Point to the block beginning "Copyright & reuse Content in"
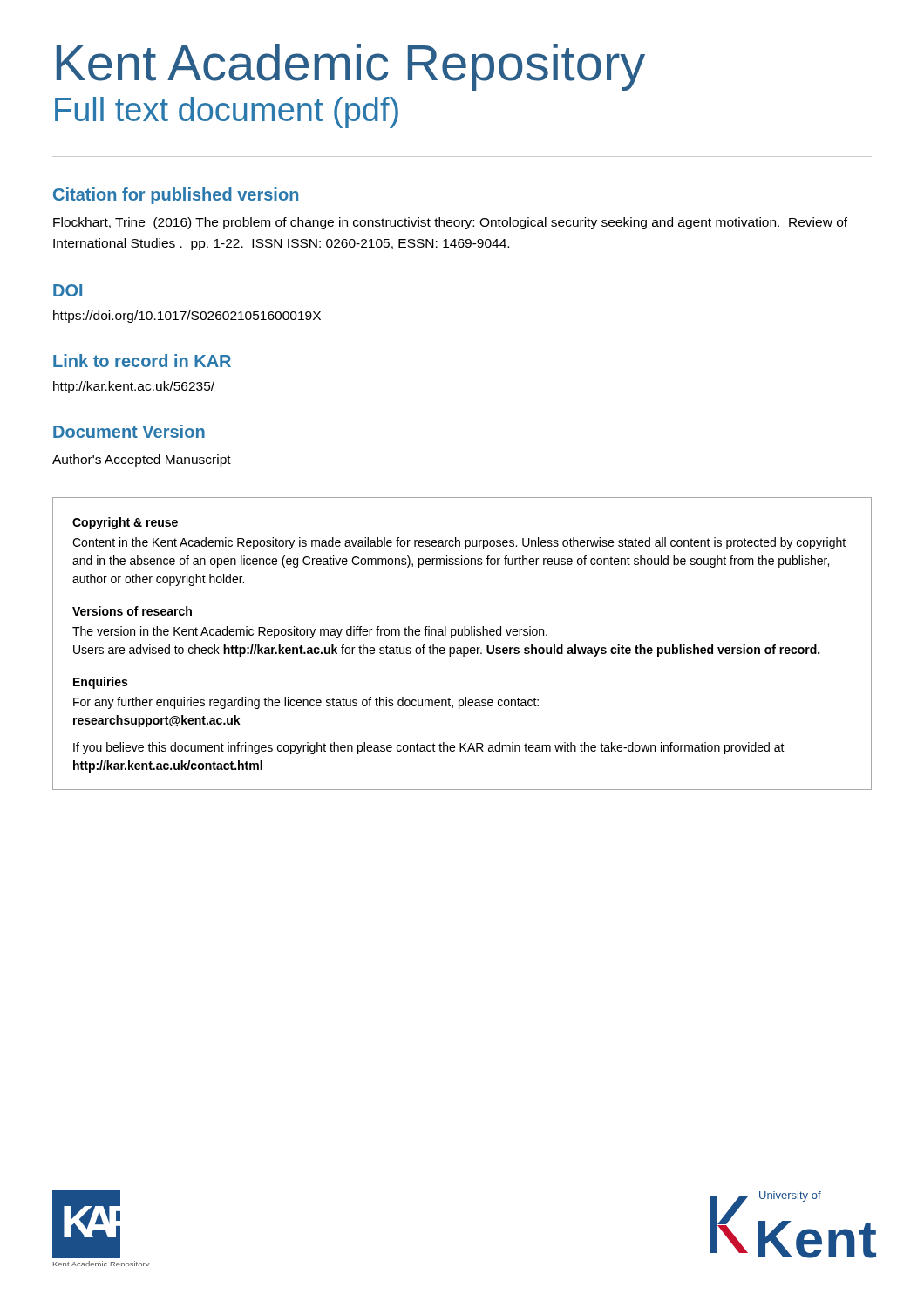This screenshot has height=1308, width=924. coord(462,645)
